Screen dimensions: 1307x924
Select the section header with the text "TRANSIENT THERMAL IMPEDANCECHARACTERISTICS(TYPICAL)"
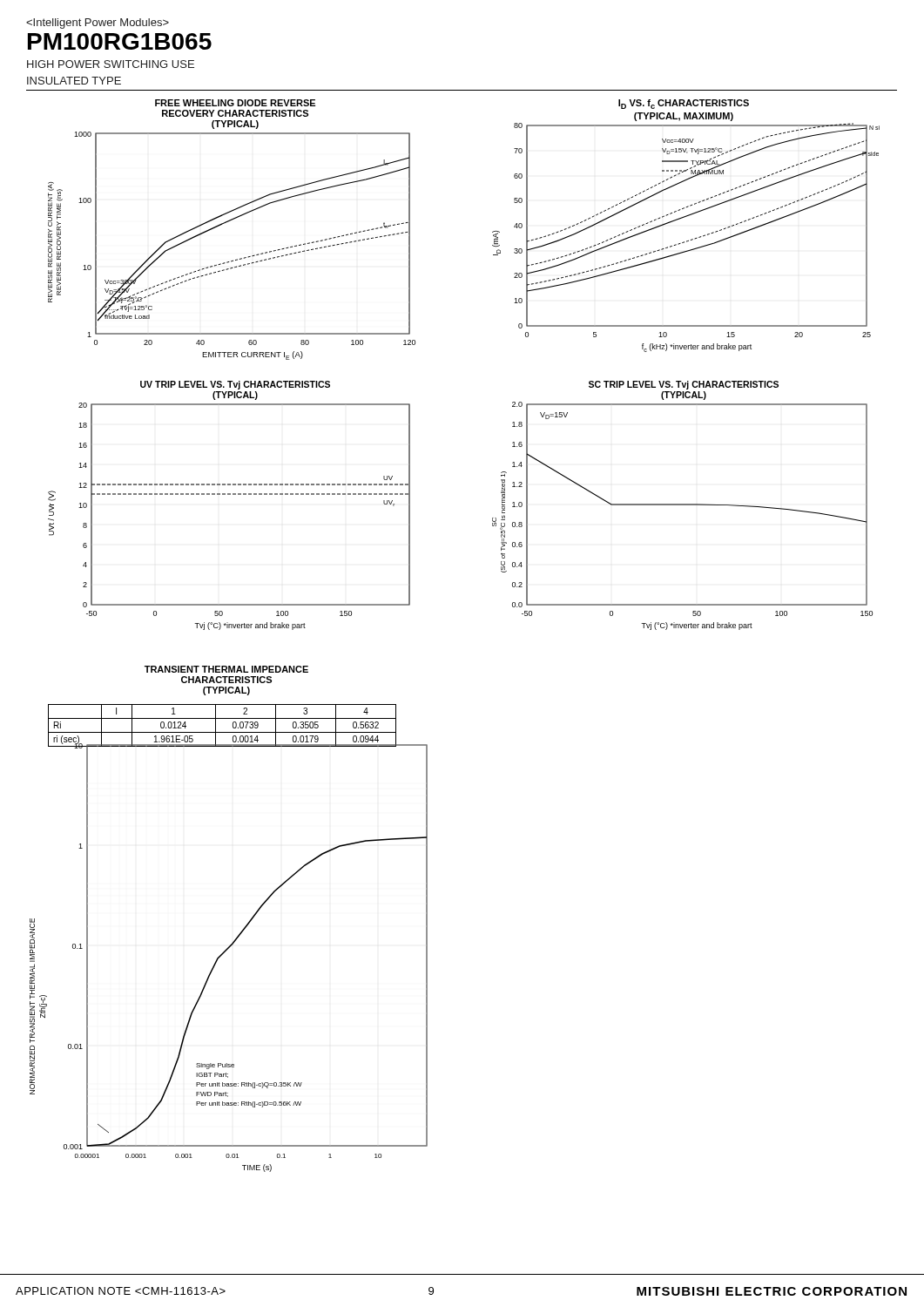point(226,680)
